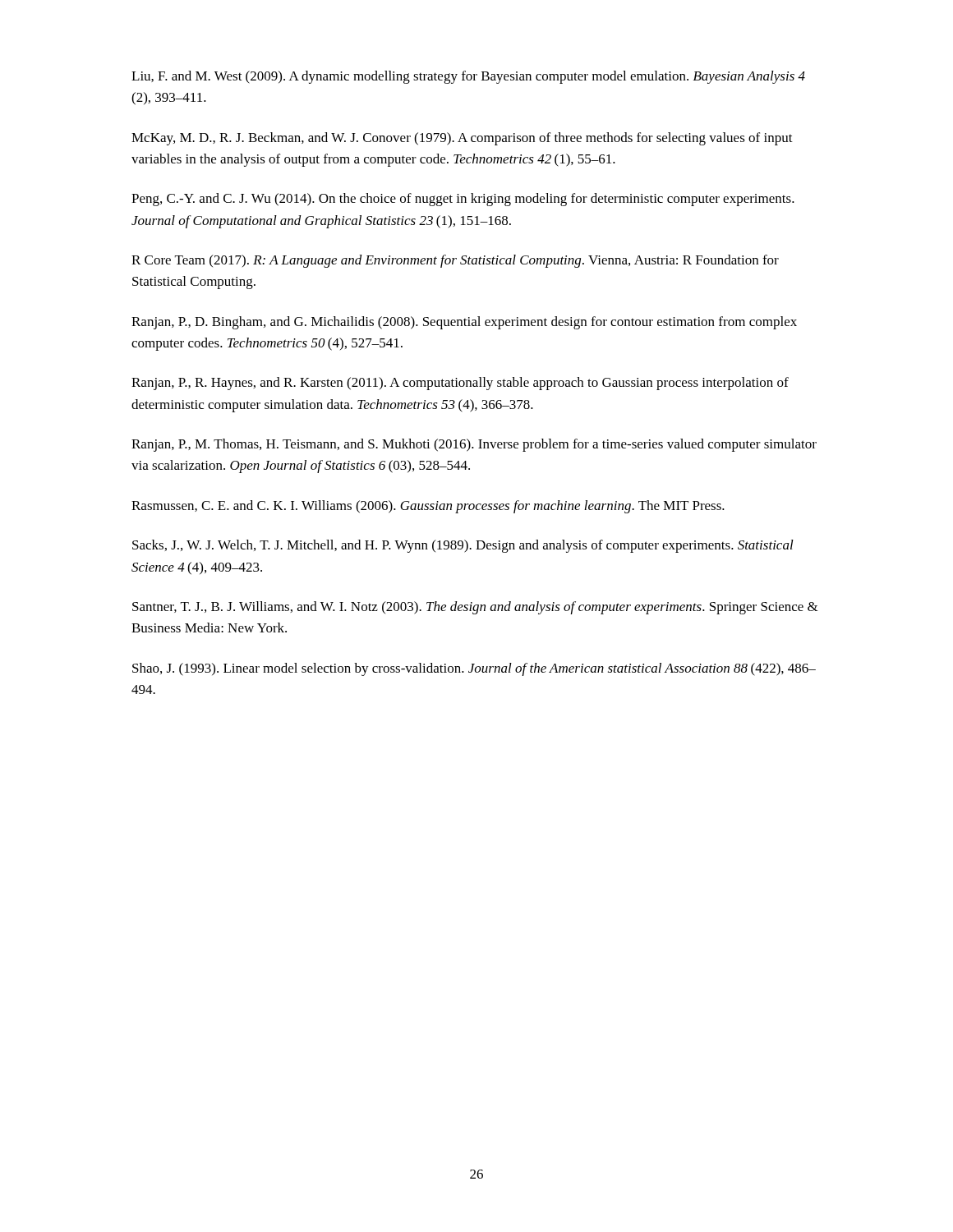Where is the passage that starts "Ranjan, P., R. Haynes, and R. Karsten"?

pos(476,394)
